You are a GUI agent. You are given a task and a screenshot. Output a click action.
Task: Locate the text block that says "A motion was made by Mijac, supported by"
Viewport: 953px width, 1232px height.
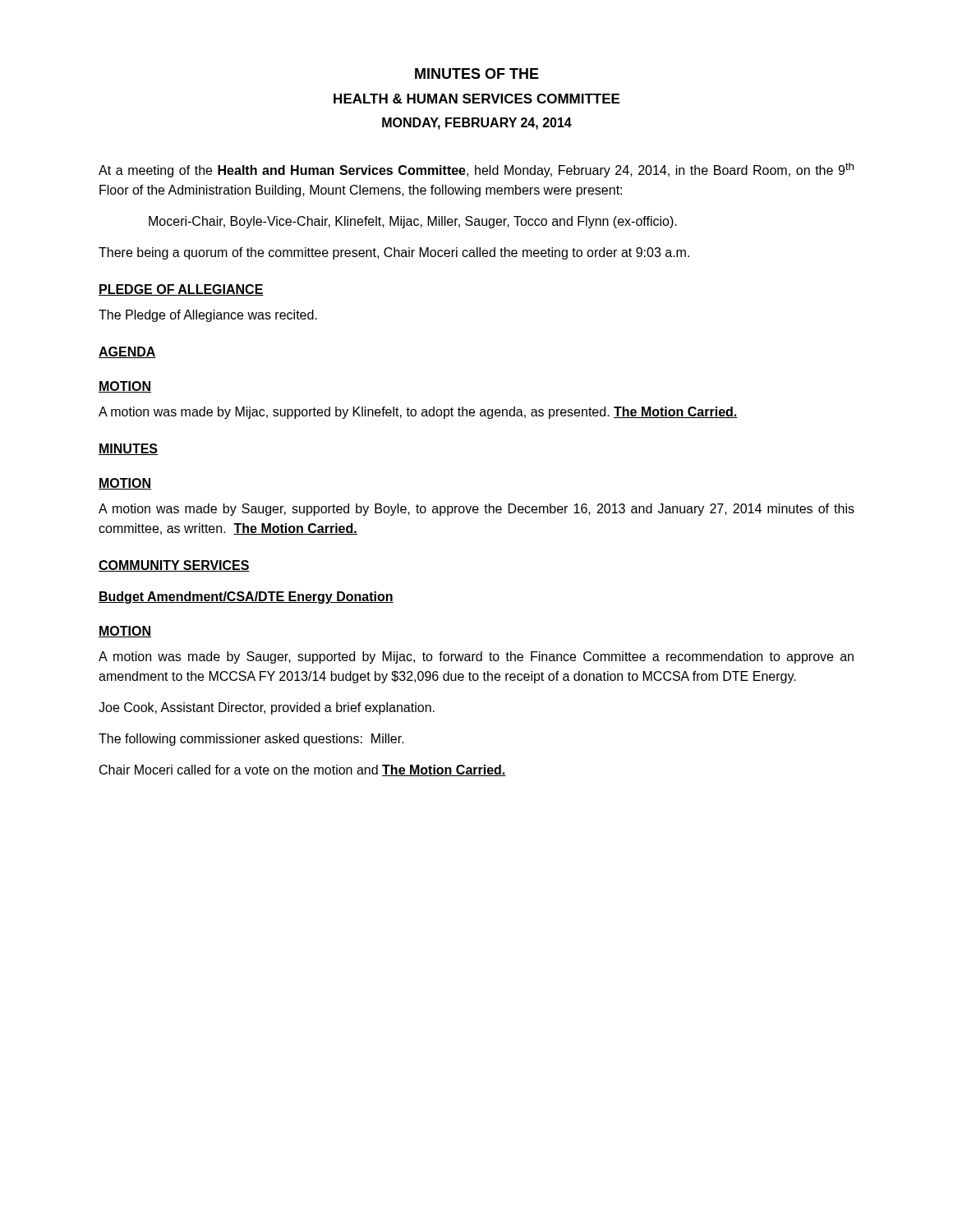pyautogui.click(x=418, y=412)
